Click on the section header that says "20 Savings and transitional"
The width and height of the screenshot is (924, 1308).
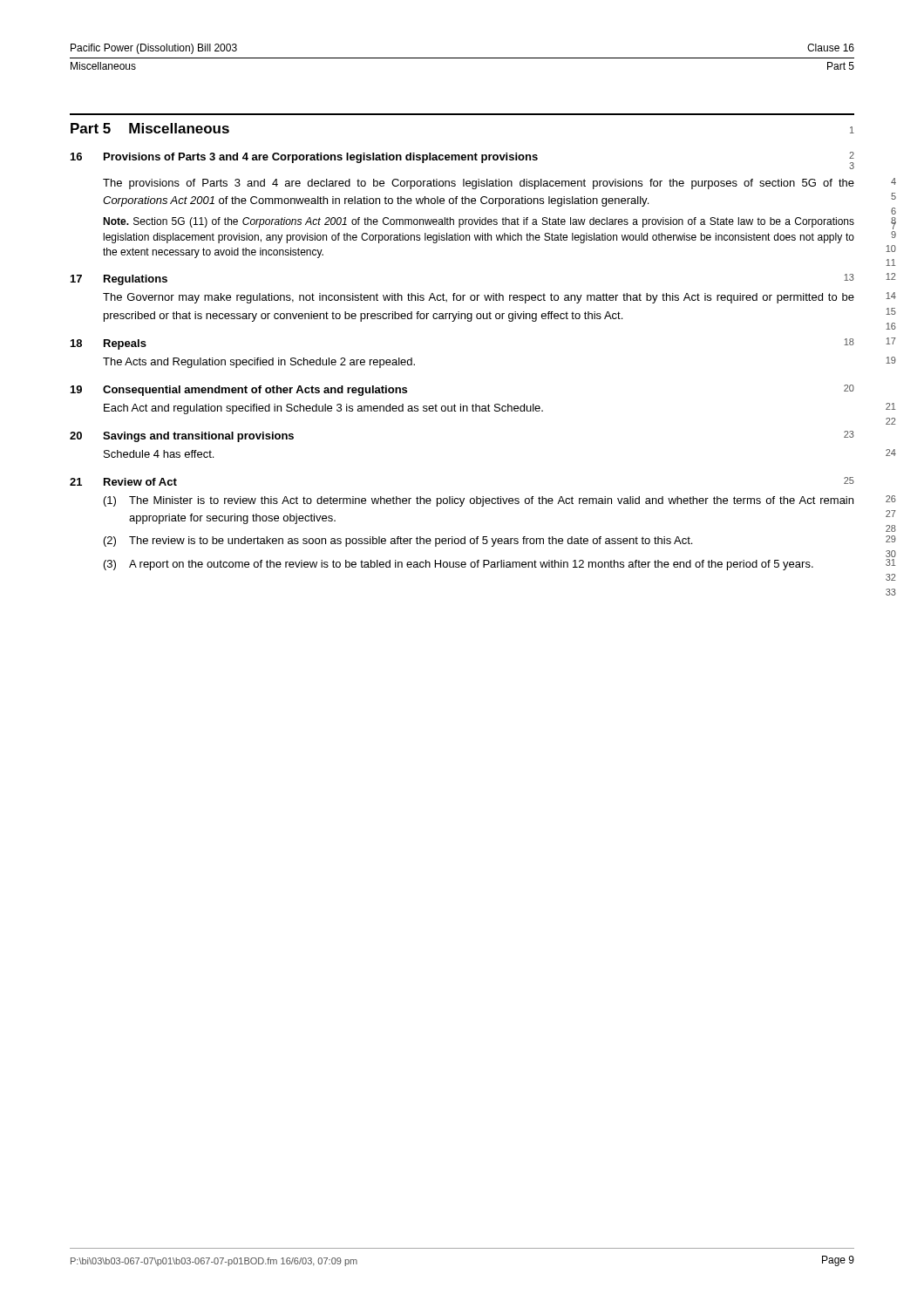tap(197, 436)
